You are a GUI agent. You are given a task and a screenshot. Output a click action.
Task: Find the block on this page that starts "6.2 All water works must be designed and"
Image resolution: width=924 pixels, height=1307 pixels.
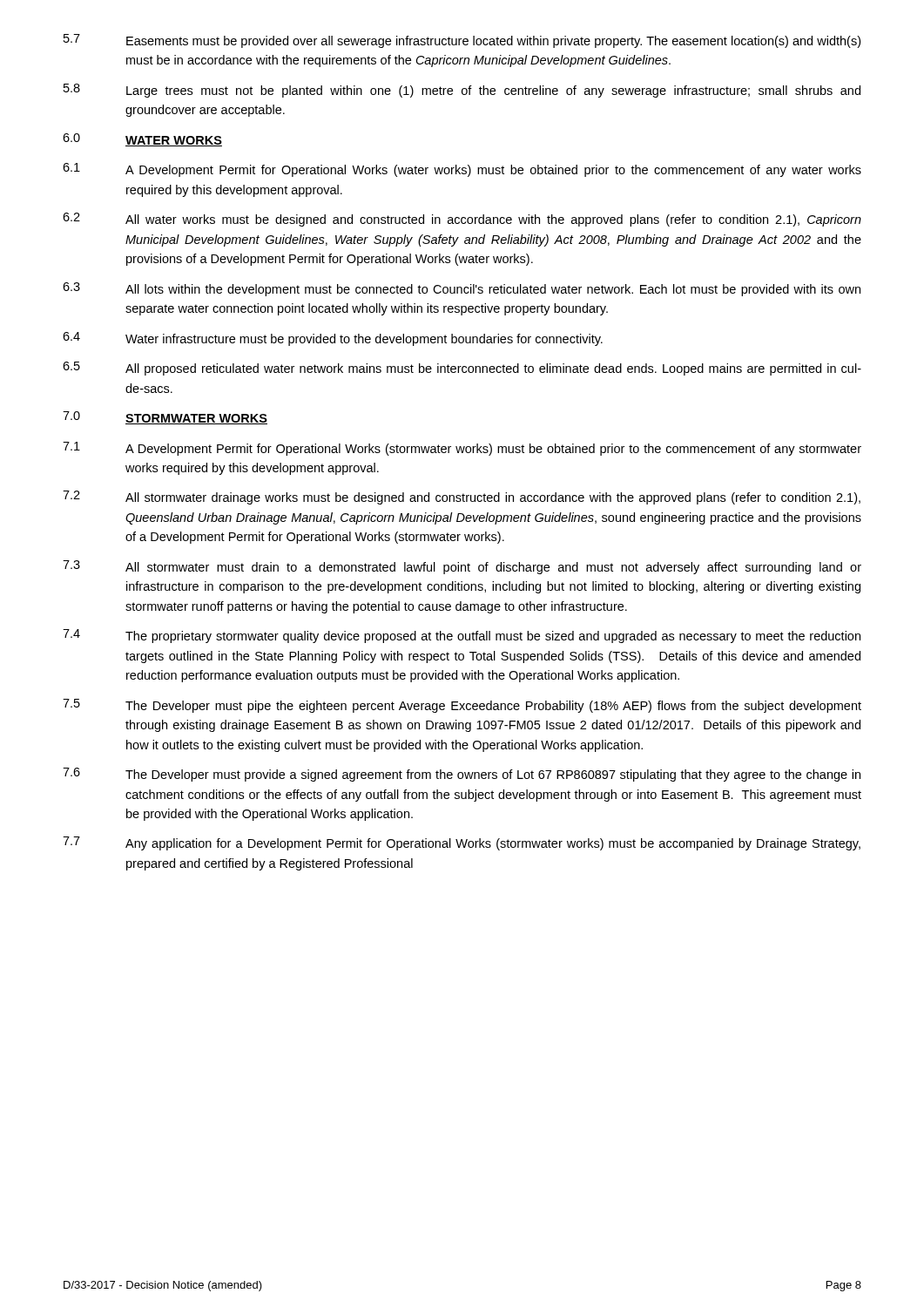462,240
